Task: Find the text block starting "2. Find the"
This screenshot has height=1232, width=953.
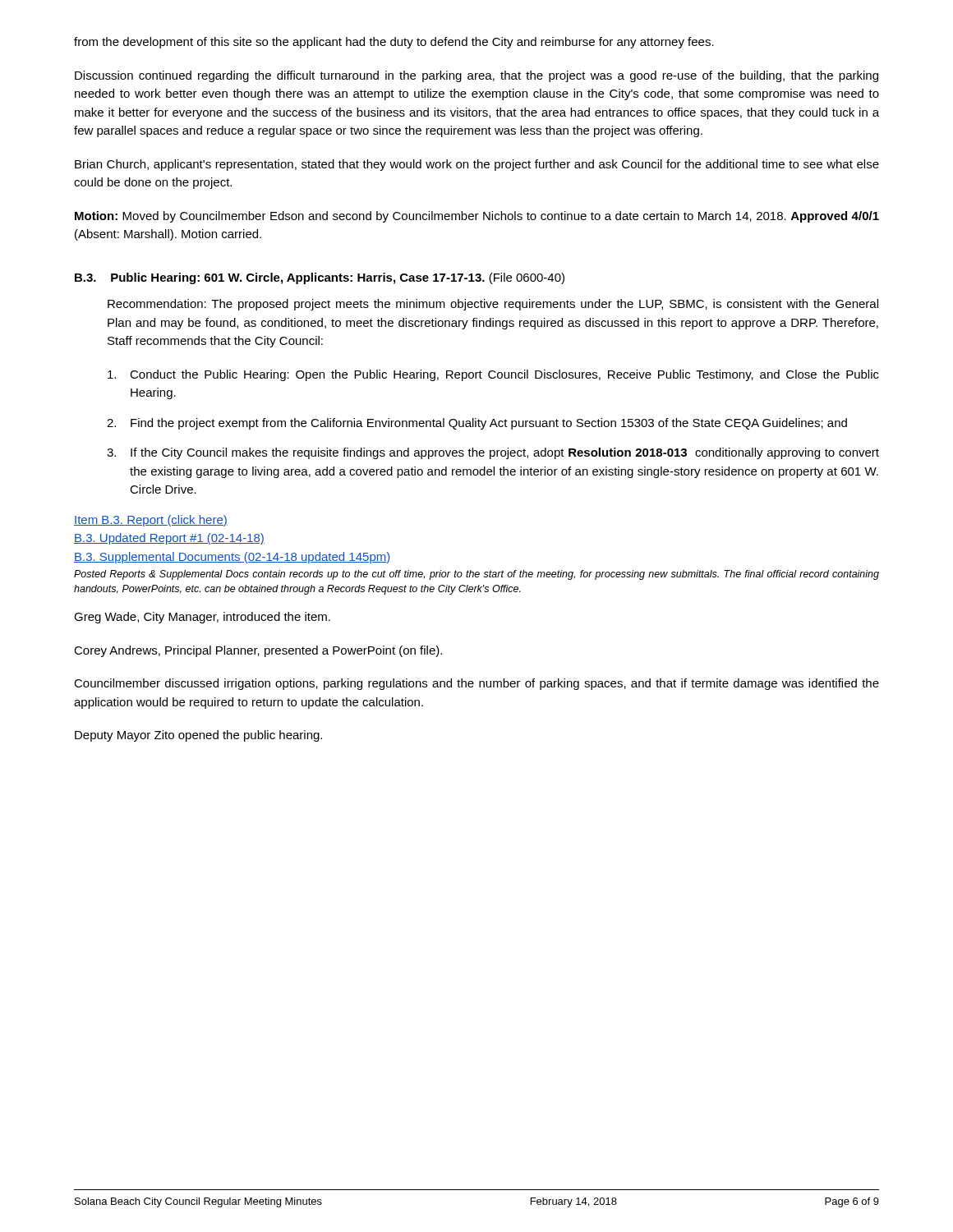Action: click(x=493, y=423)
